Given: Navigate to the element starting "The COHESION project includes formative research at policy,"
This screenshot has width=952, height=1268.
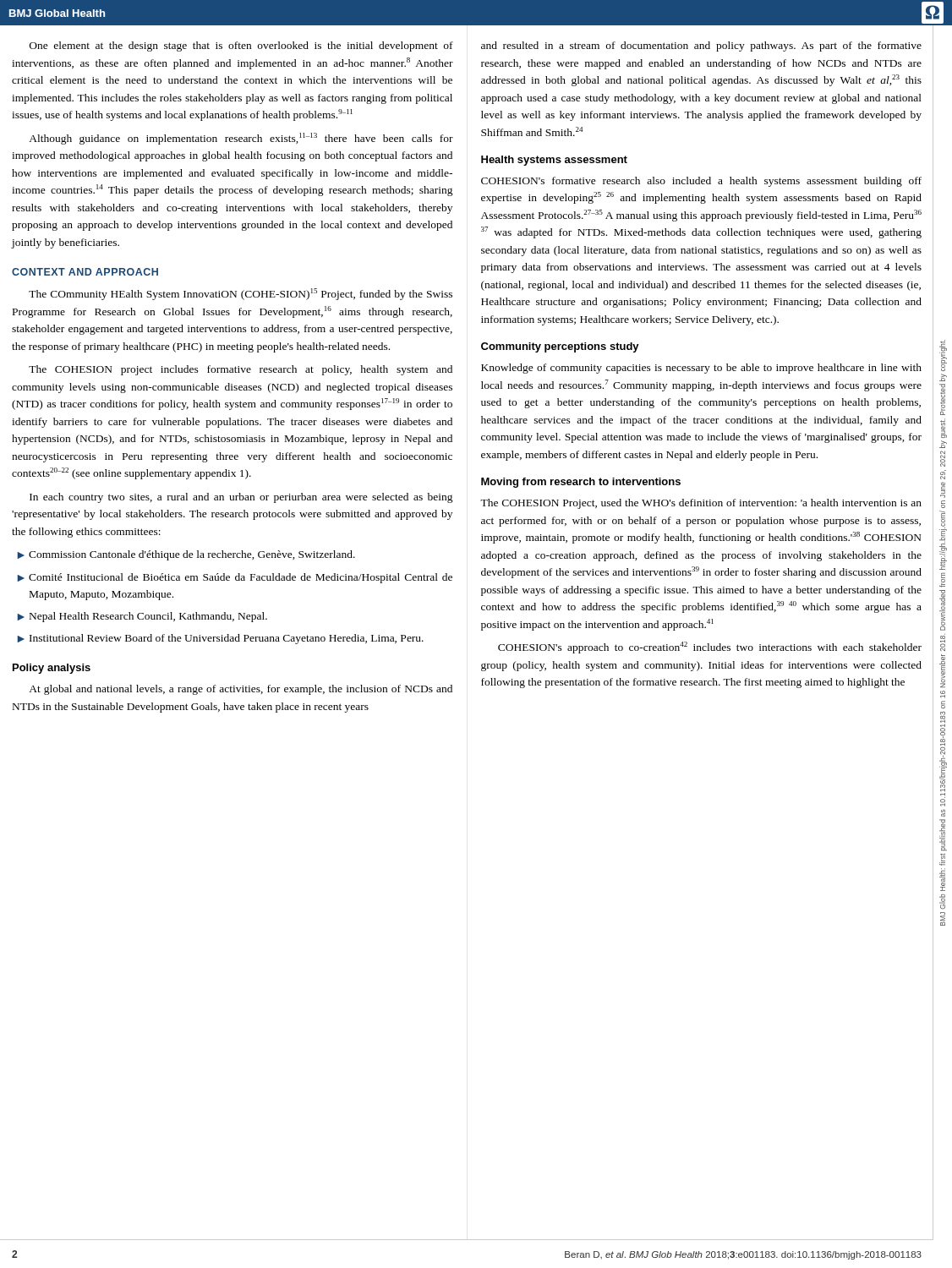Looking at the screenshot, I should point(232,421).
